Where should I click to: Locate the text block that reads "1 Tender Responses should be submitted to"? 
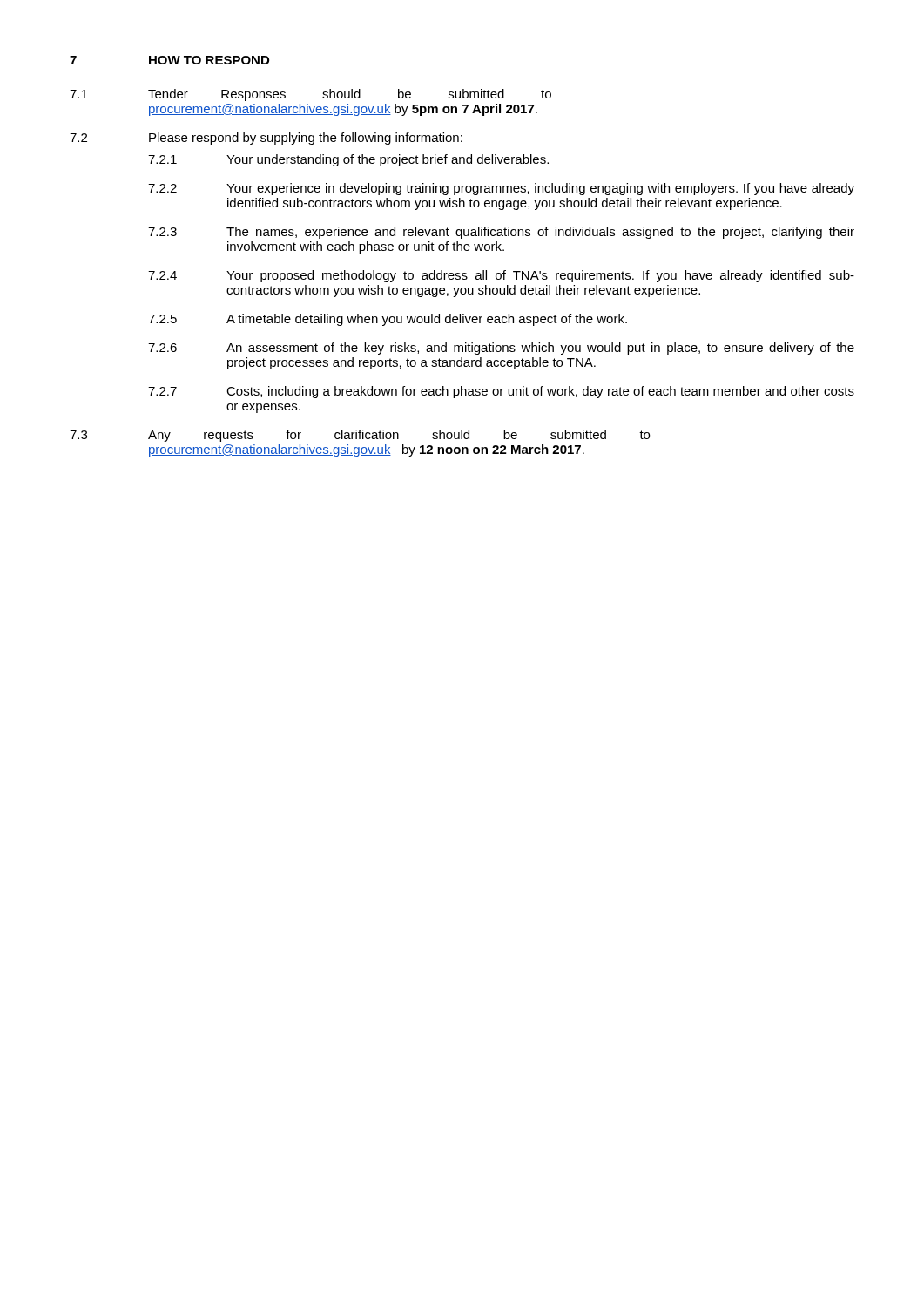pos(462,101)
